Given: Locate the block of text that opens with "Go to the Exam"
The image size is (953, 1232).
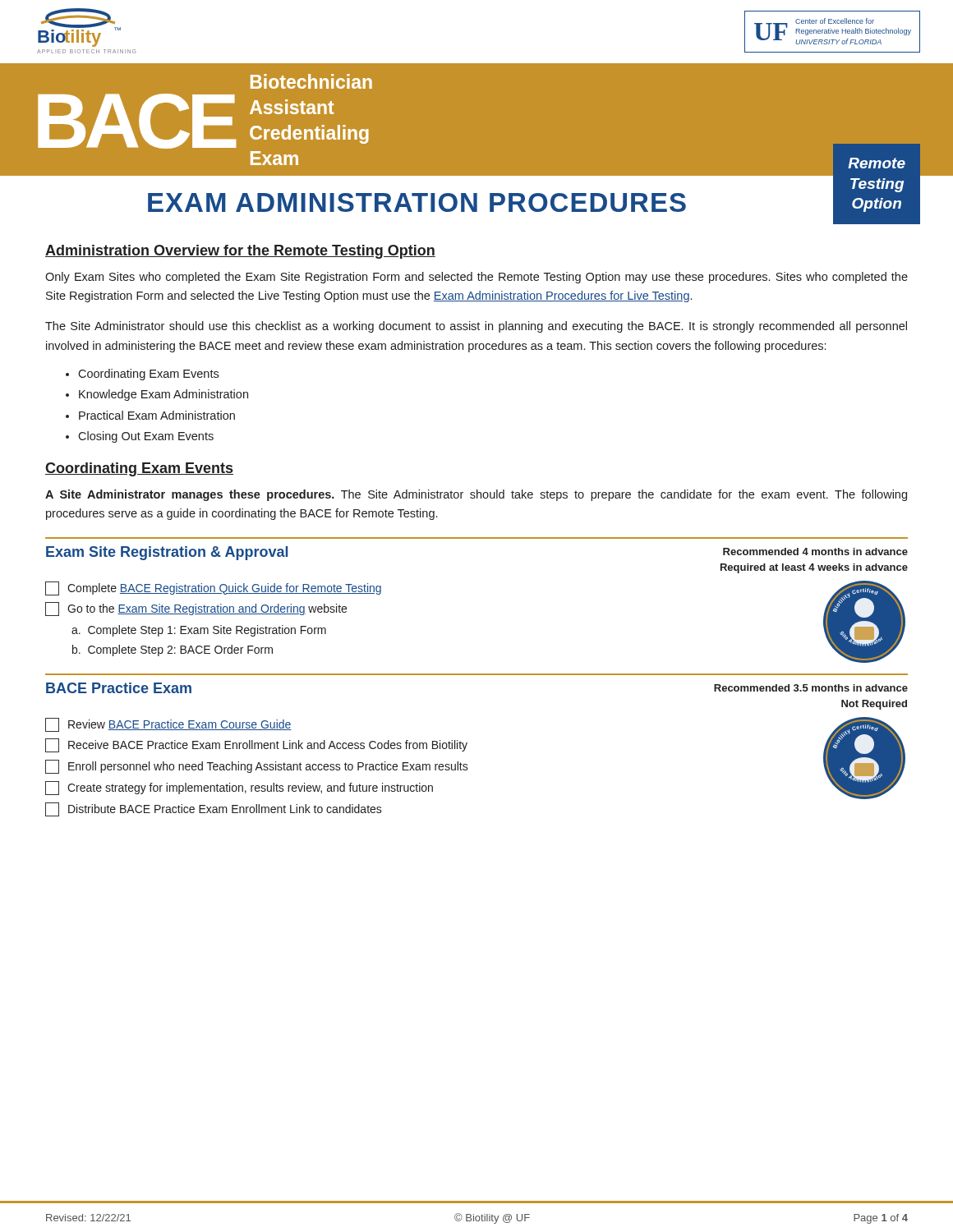Looking at the screenshot, I should (x=196, y=610).
